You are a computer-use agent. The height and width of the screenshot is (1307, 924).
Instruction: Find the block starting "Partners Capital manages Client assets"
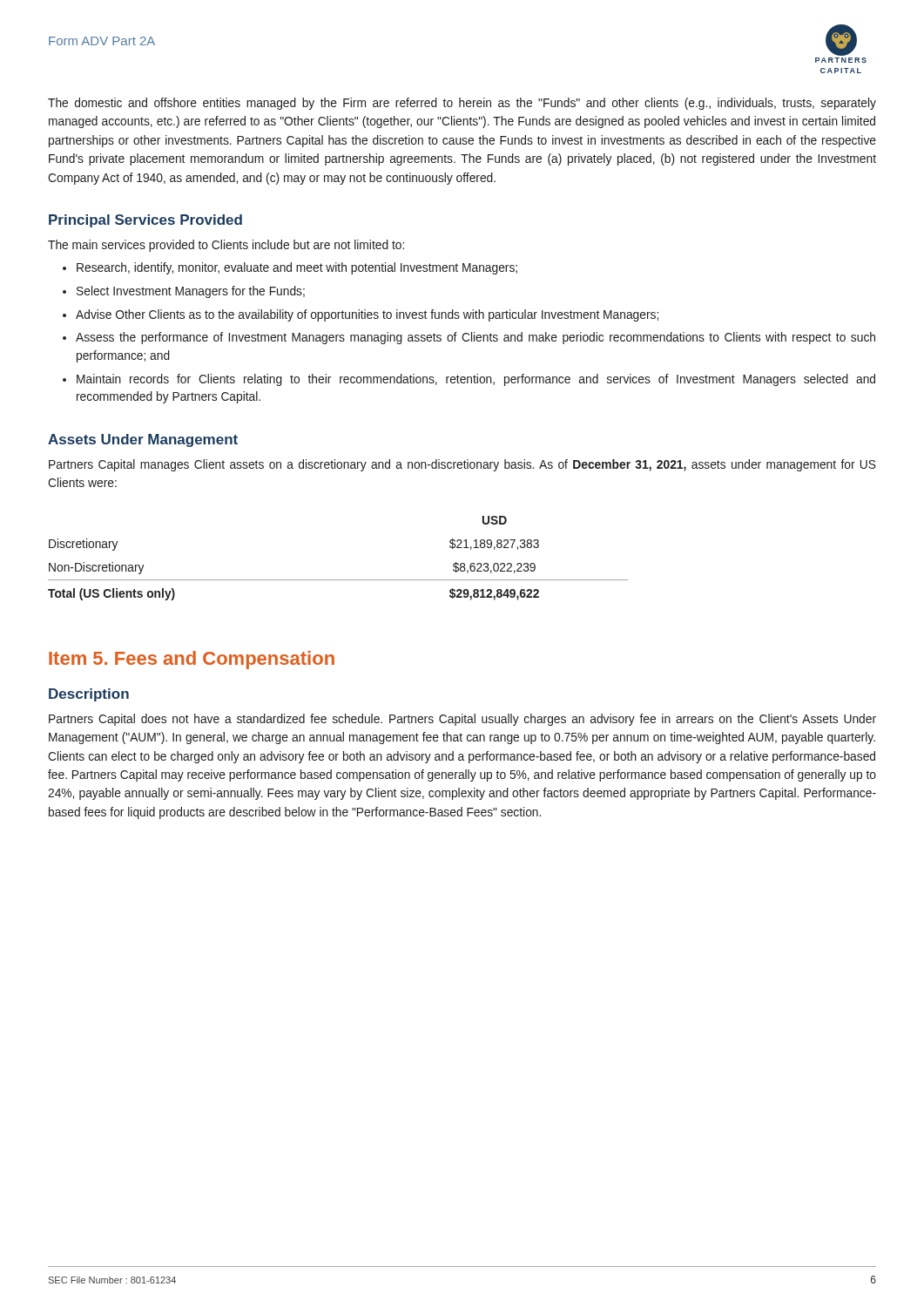tap(462, 474)
